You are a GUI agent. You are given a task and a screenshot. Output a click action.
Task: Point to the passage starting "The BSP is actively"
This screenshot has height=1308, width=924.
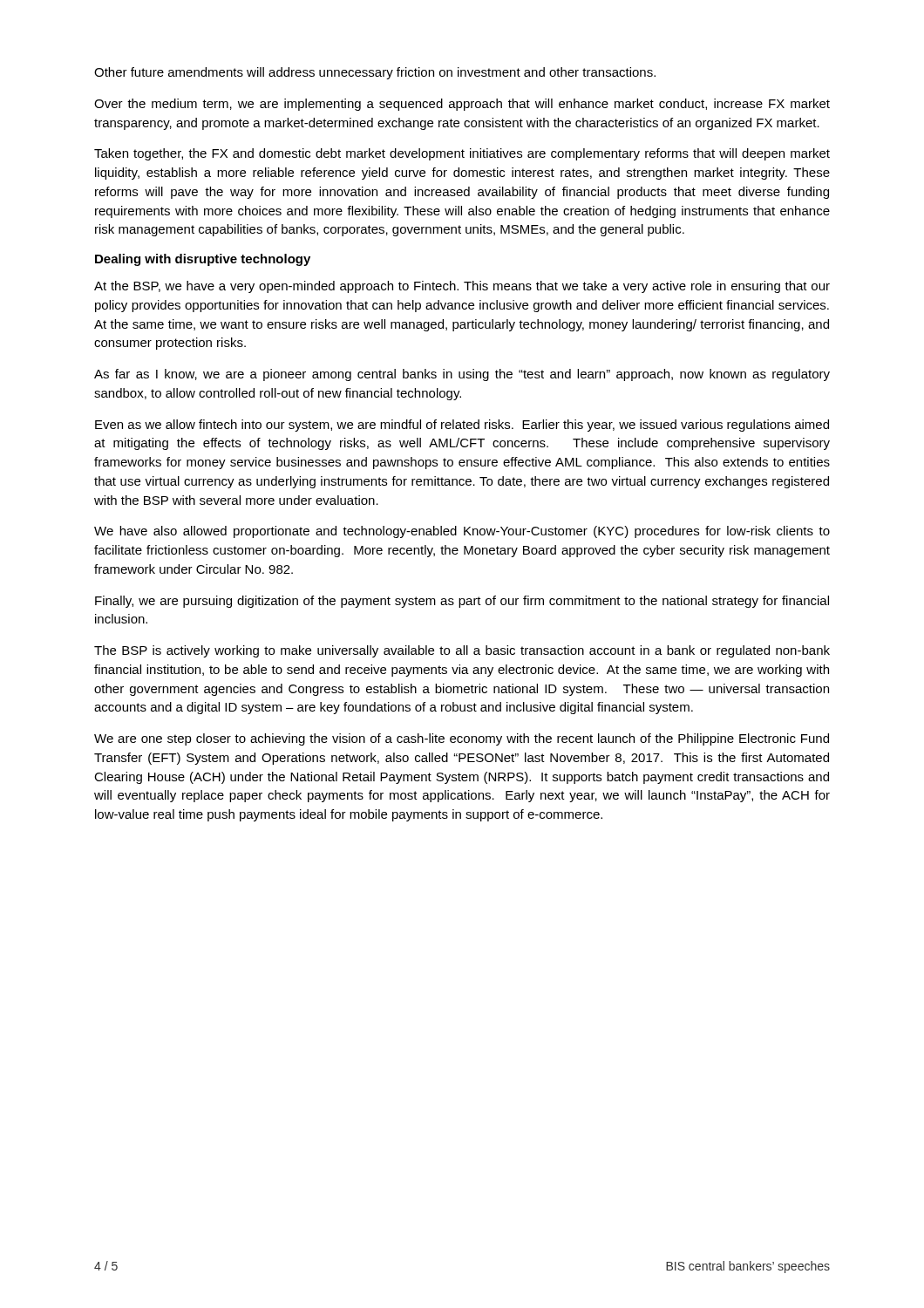coord(462,679)
